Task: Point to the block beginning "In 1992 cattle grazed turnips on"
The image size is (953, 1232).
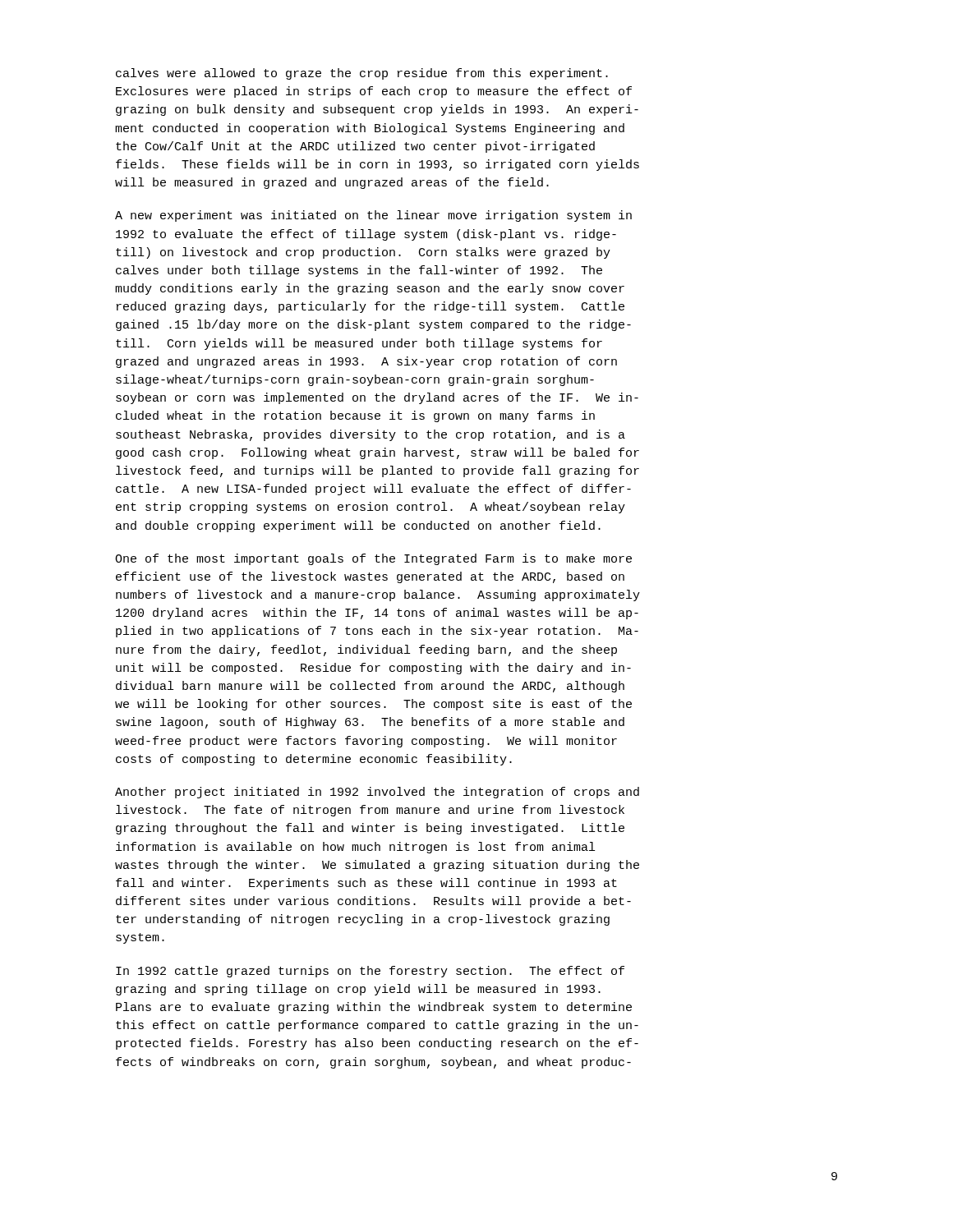Action: [x=378, y=1017]
